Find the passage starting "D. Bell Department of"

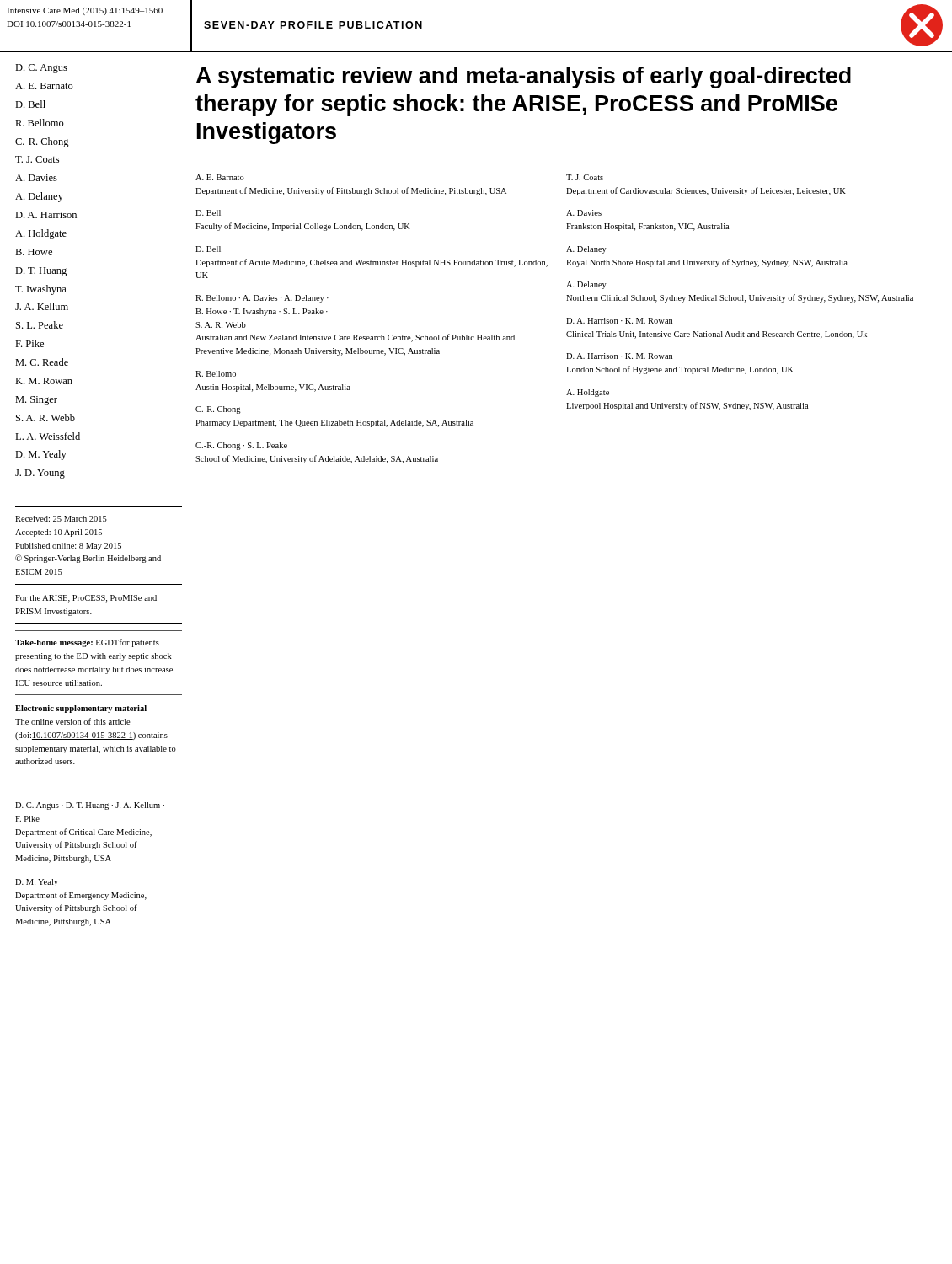[372, 262]
